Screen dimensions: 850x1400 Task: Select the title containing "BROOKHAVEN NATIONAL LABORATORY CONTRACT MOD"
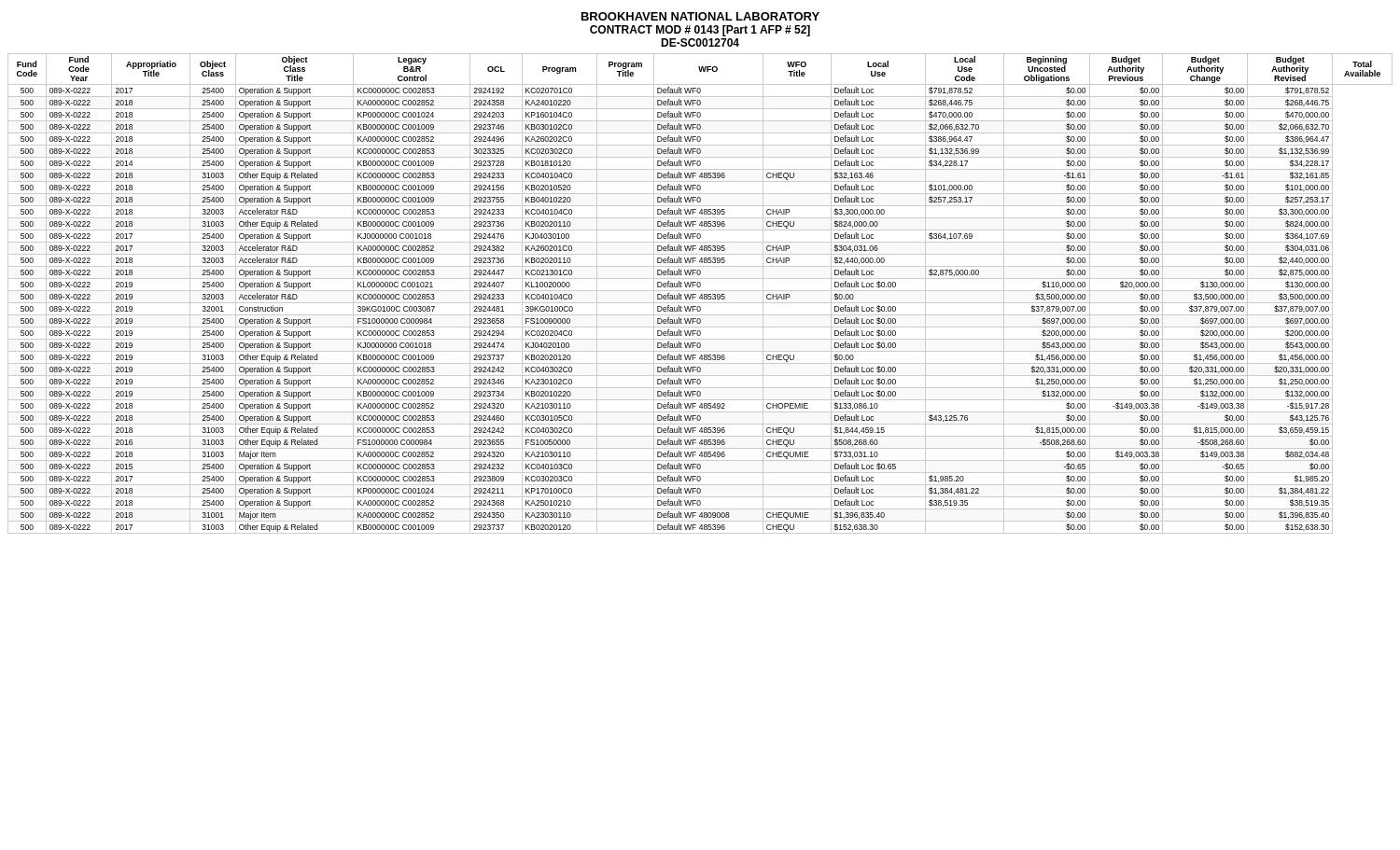(x=700, y=29)
